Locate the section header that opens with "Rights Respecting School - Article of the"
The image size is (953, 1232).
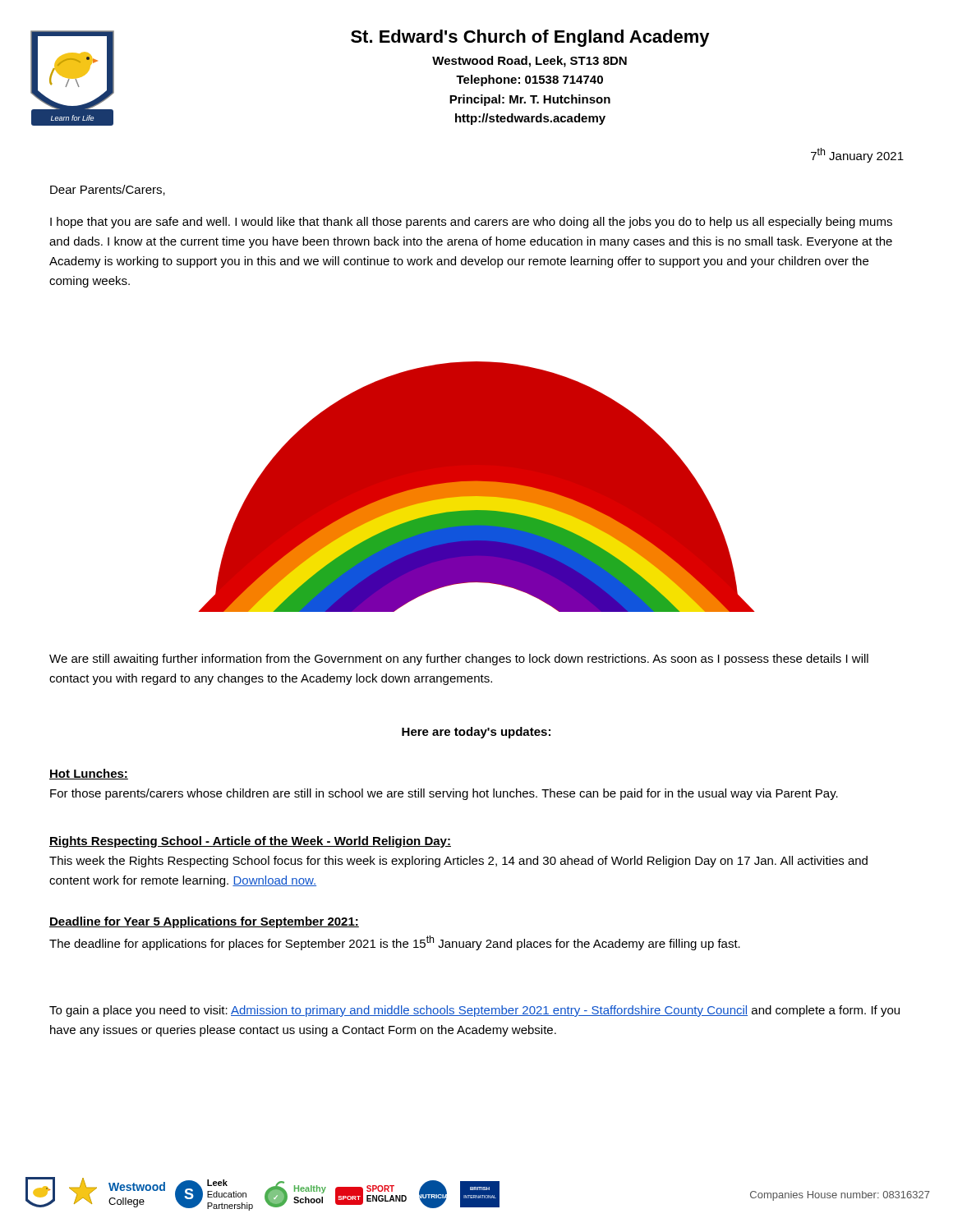click(250, 841)
